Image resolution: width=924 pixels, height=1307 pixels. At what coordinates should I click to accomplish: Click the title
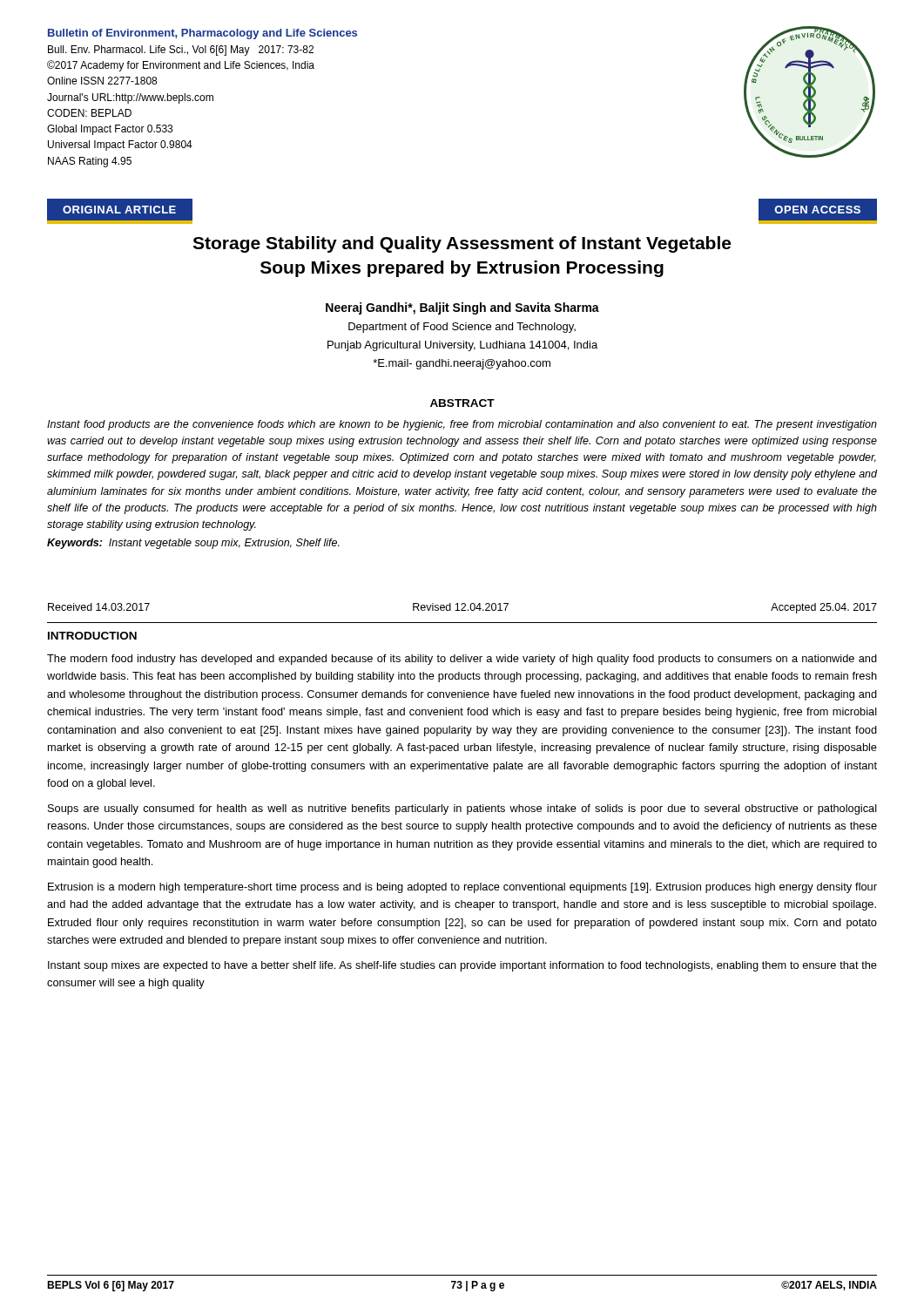[x=462, y=256]
